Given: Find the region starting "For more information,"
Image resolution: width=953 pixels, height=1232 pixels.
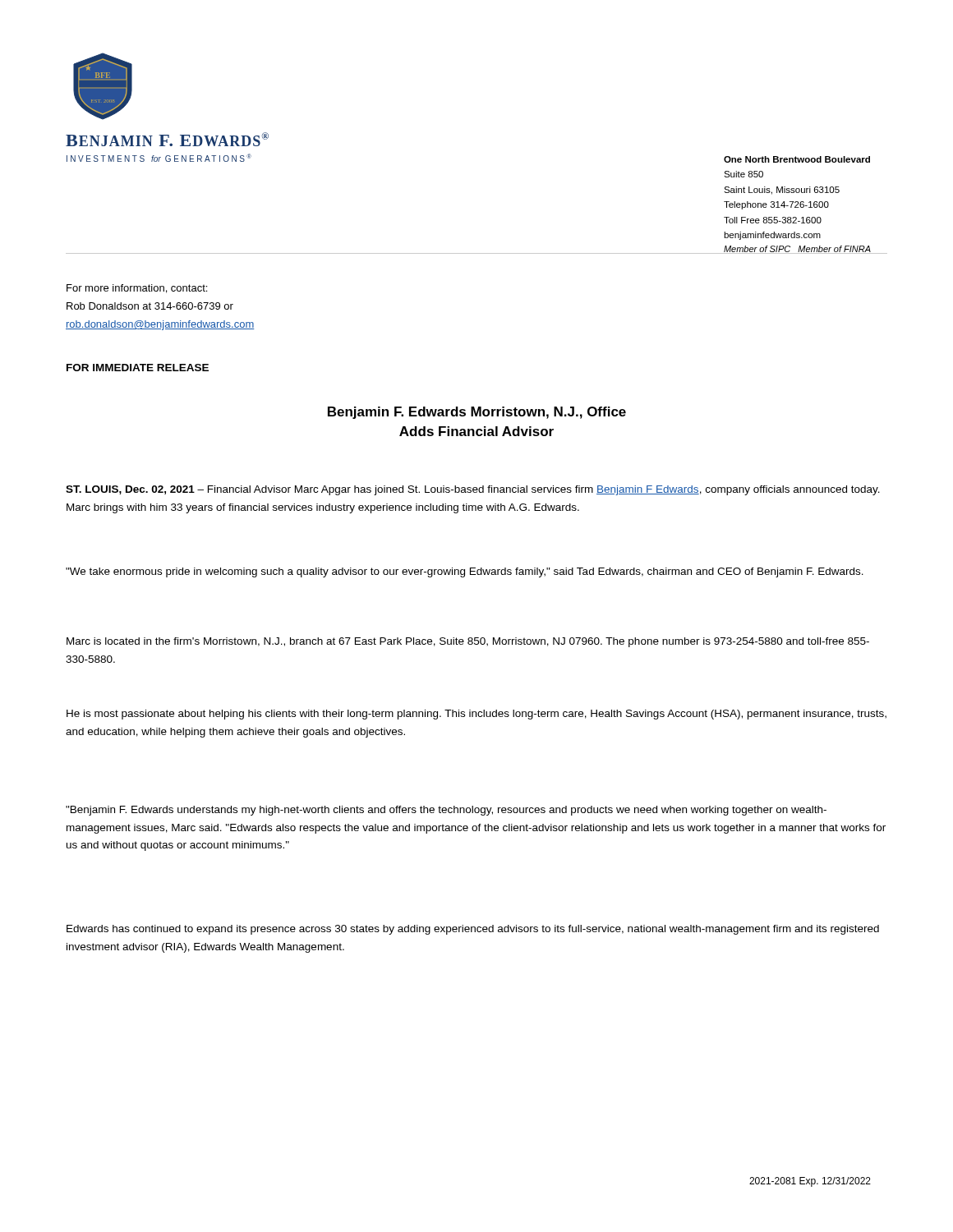Looking at the screenshot, I should coord(160,306).
